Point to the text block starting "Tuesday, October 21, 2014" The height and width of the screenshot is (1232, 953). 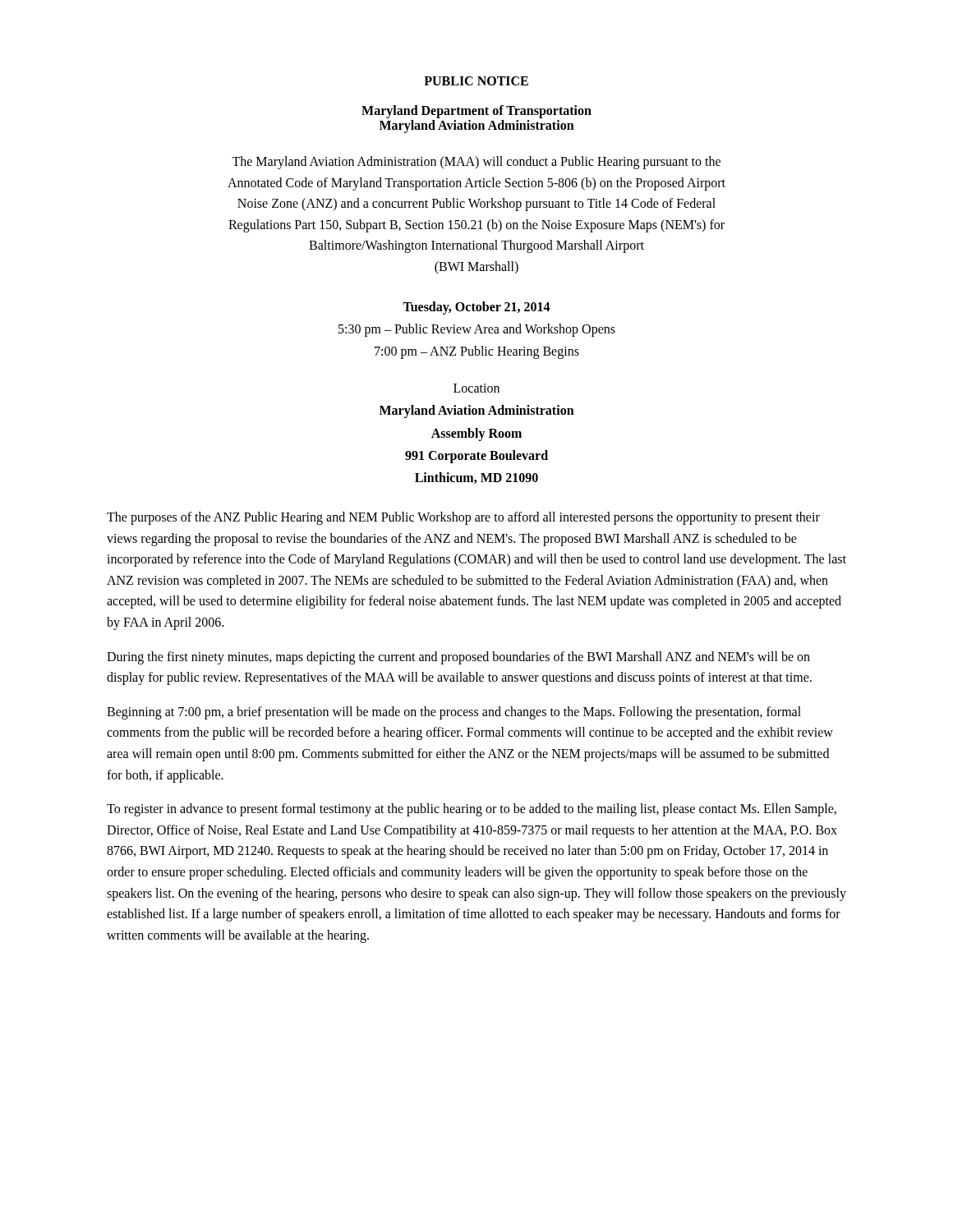pos(476,329)
